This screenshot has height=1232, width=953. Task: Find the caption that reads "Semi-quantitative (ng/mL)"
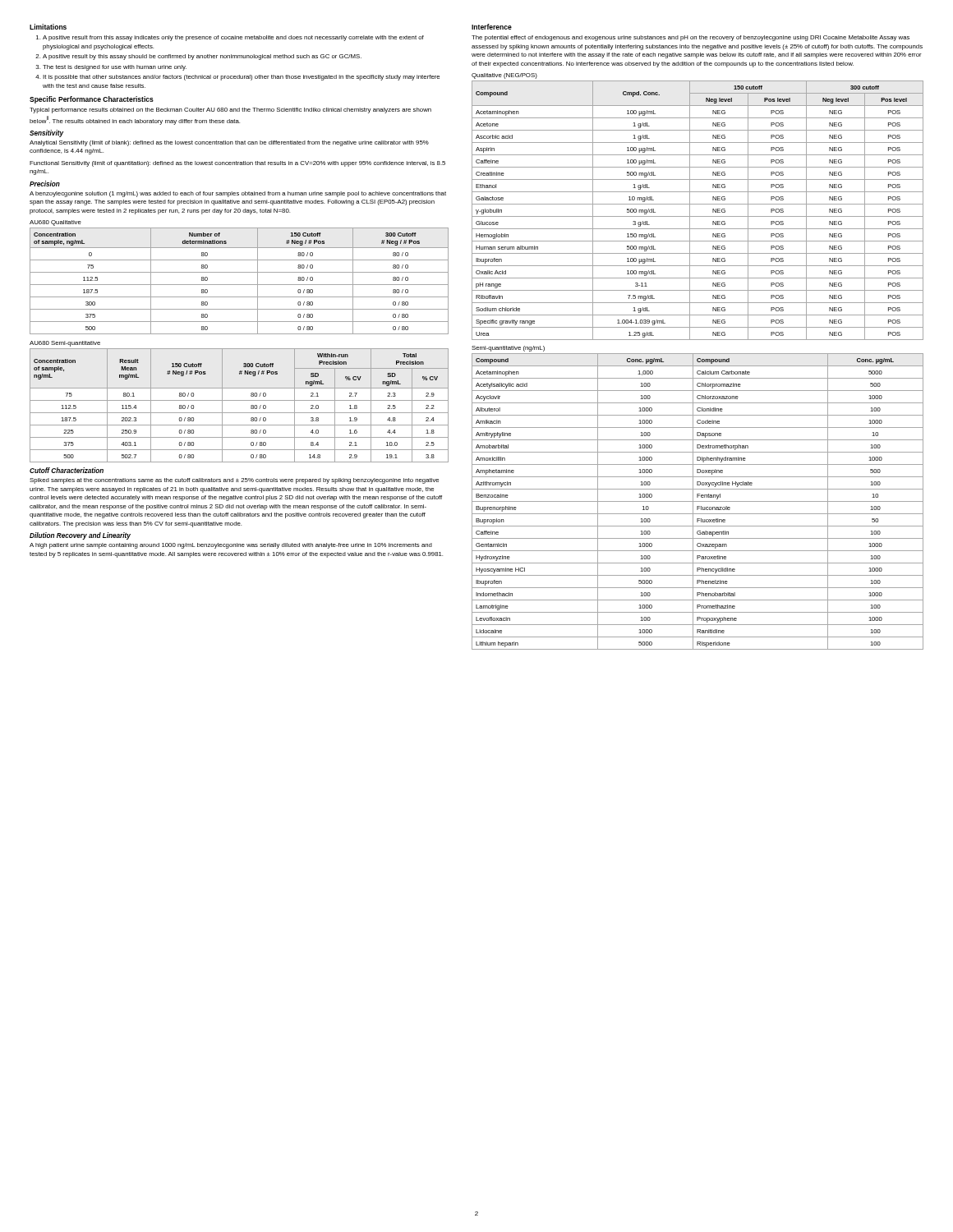(508, 348)
